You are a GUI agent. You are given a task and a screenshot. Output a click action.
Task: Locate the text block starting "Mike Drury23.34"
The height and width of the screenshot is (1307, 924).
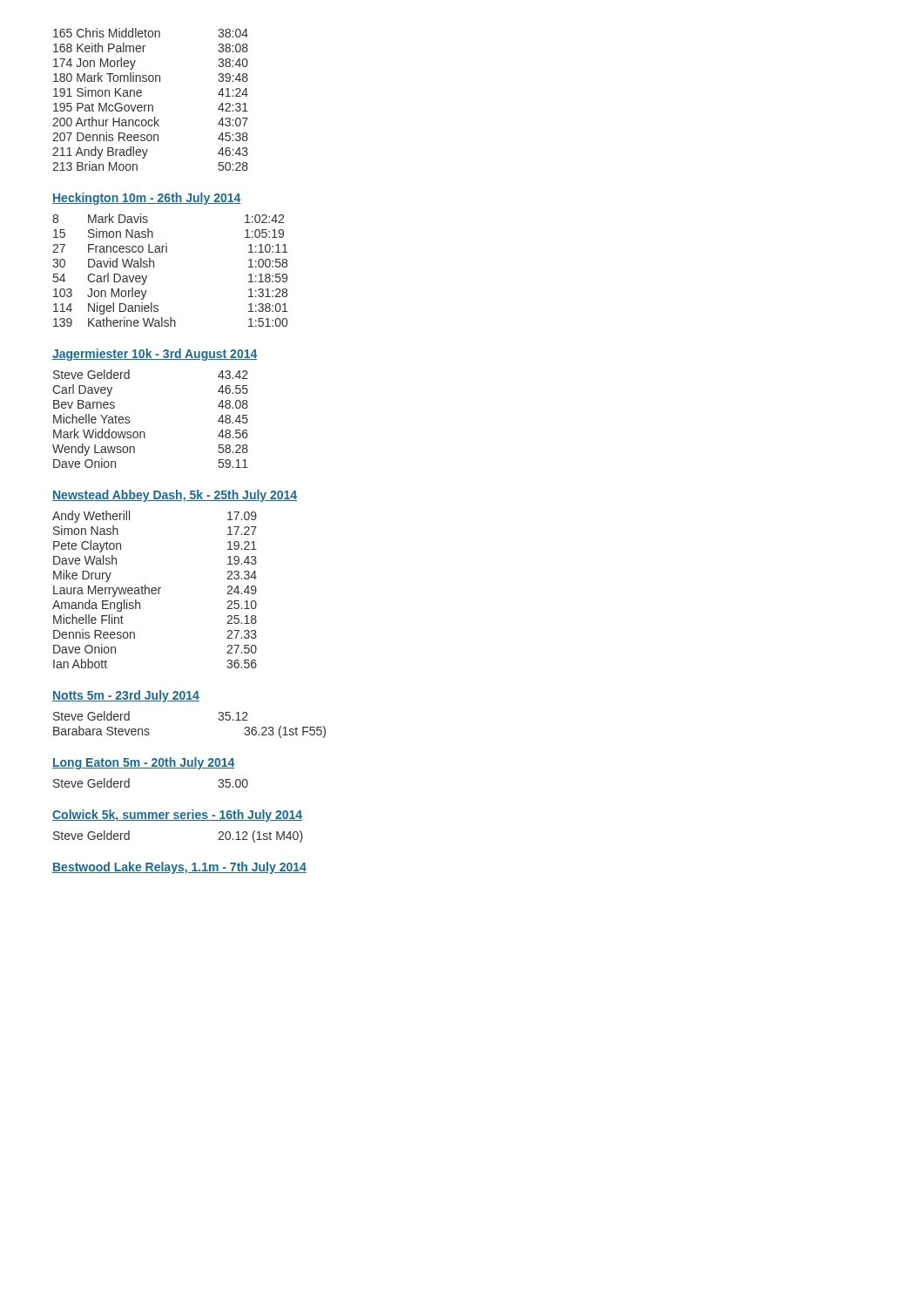[87, 578]
